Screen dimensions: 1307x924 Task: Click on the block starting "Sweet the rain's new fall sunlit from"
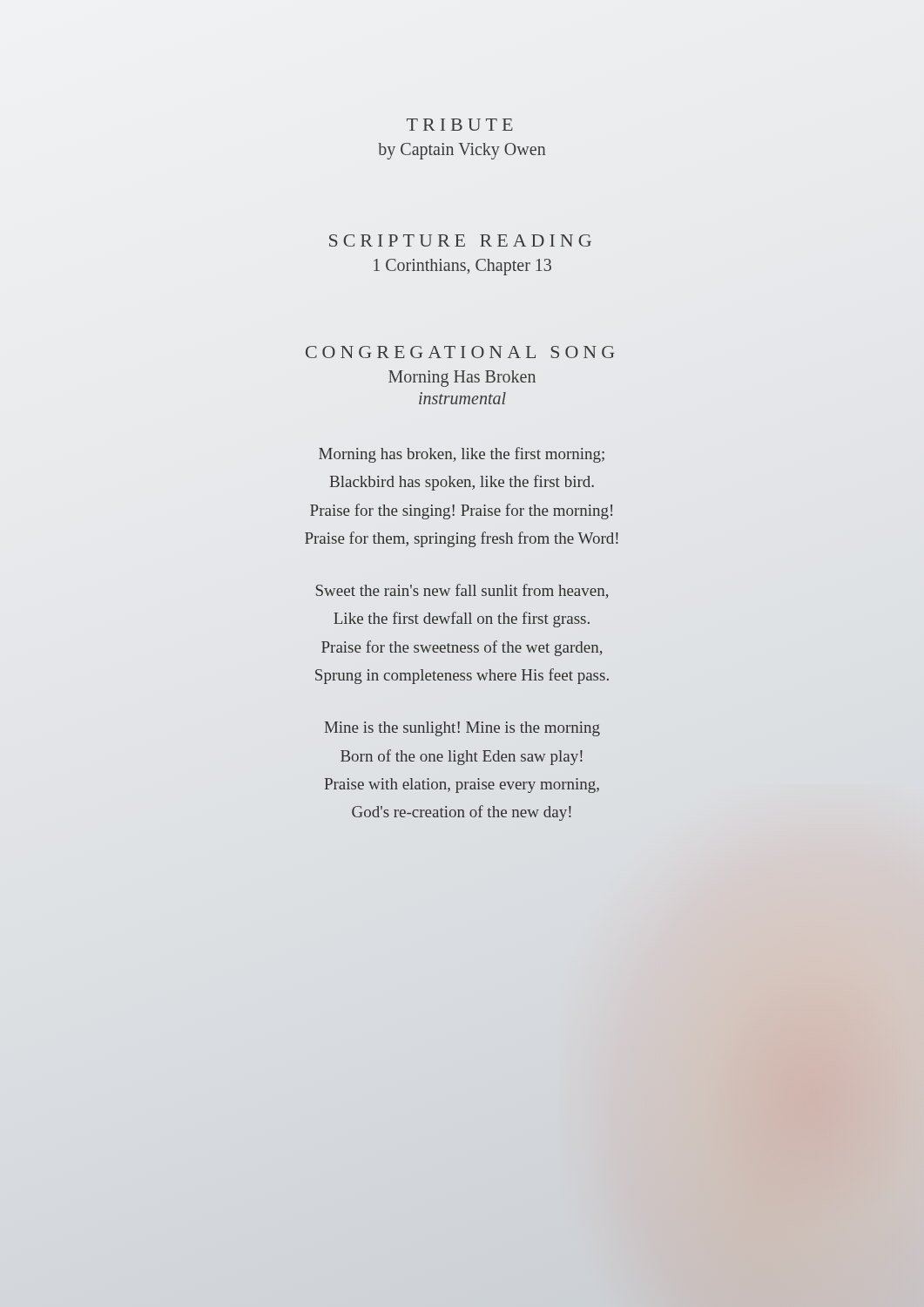click(x=462, y=633)
